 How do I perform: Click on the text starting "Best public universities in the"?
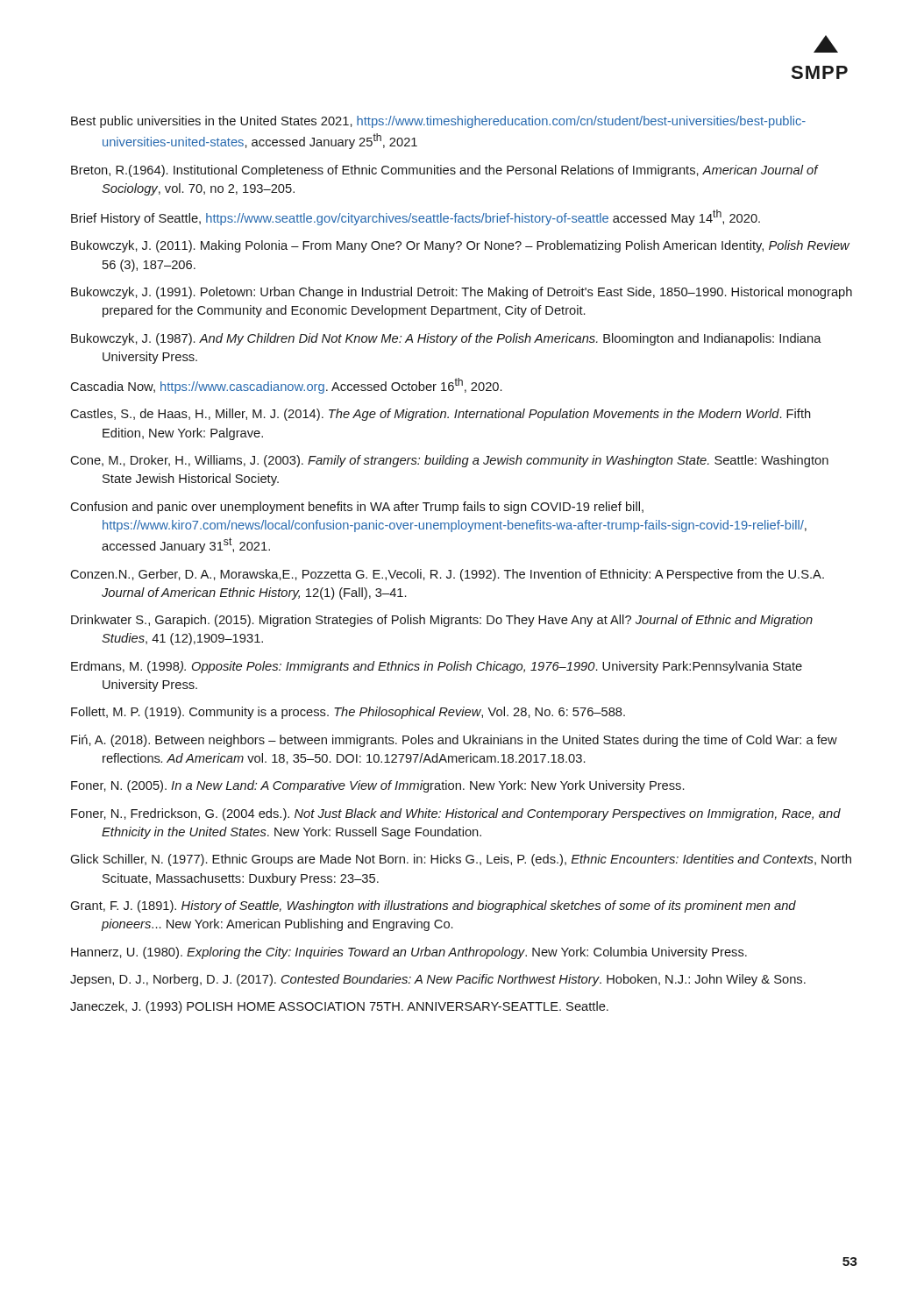point(438,132)
